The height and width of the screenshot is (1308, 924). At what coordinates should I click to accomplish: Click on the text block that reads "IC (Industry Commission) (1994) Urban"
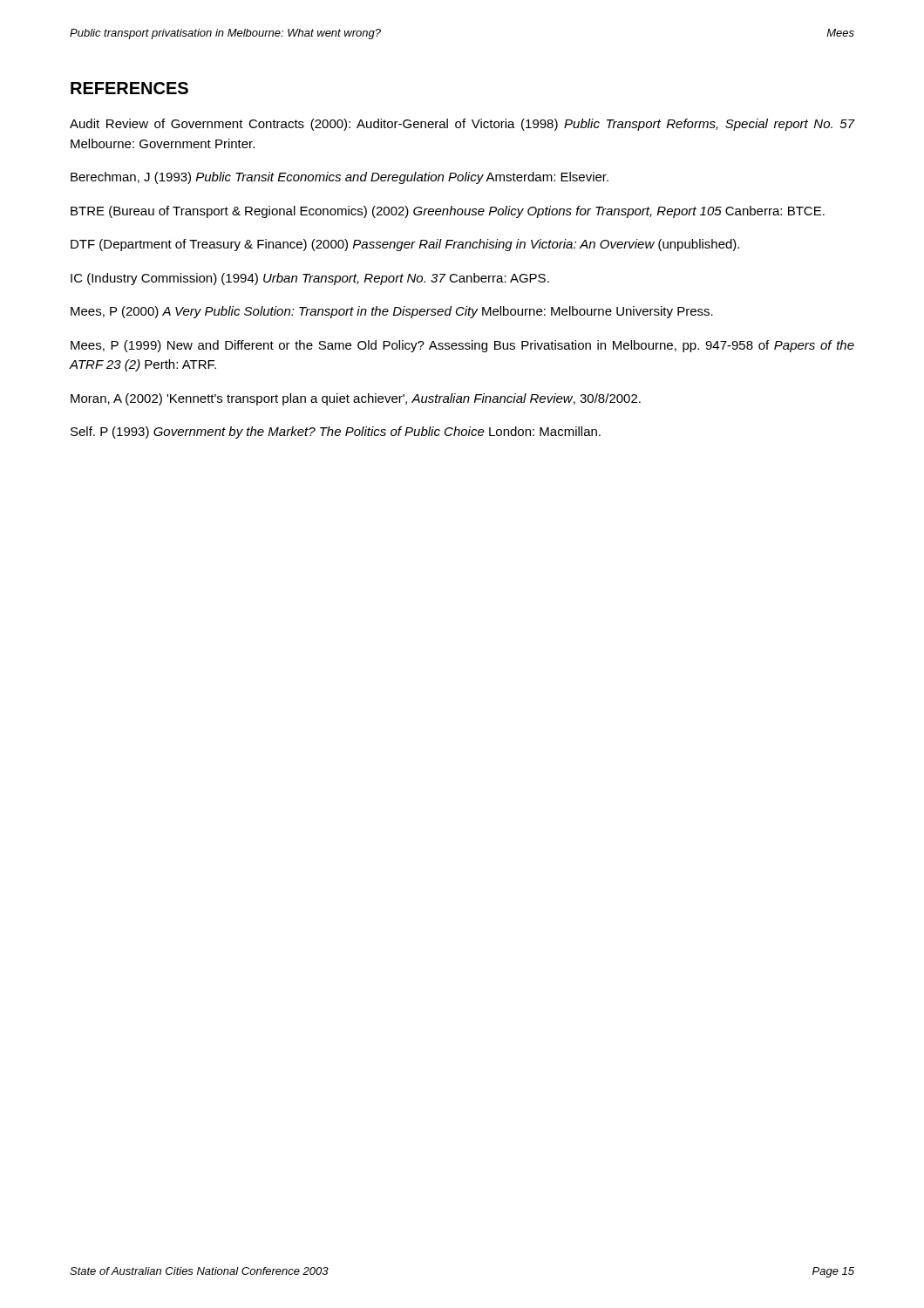pyautogui.click(x=310, y=277)
